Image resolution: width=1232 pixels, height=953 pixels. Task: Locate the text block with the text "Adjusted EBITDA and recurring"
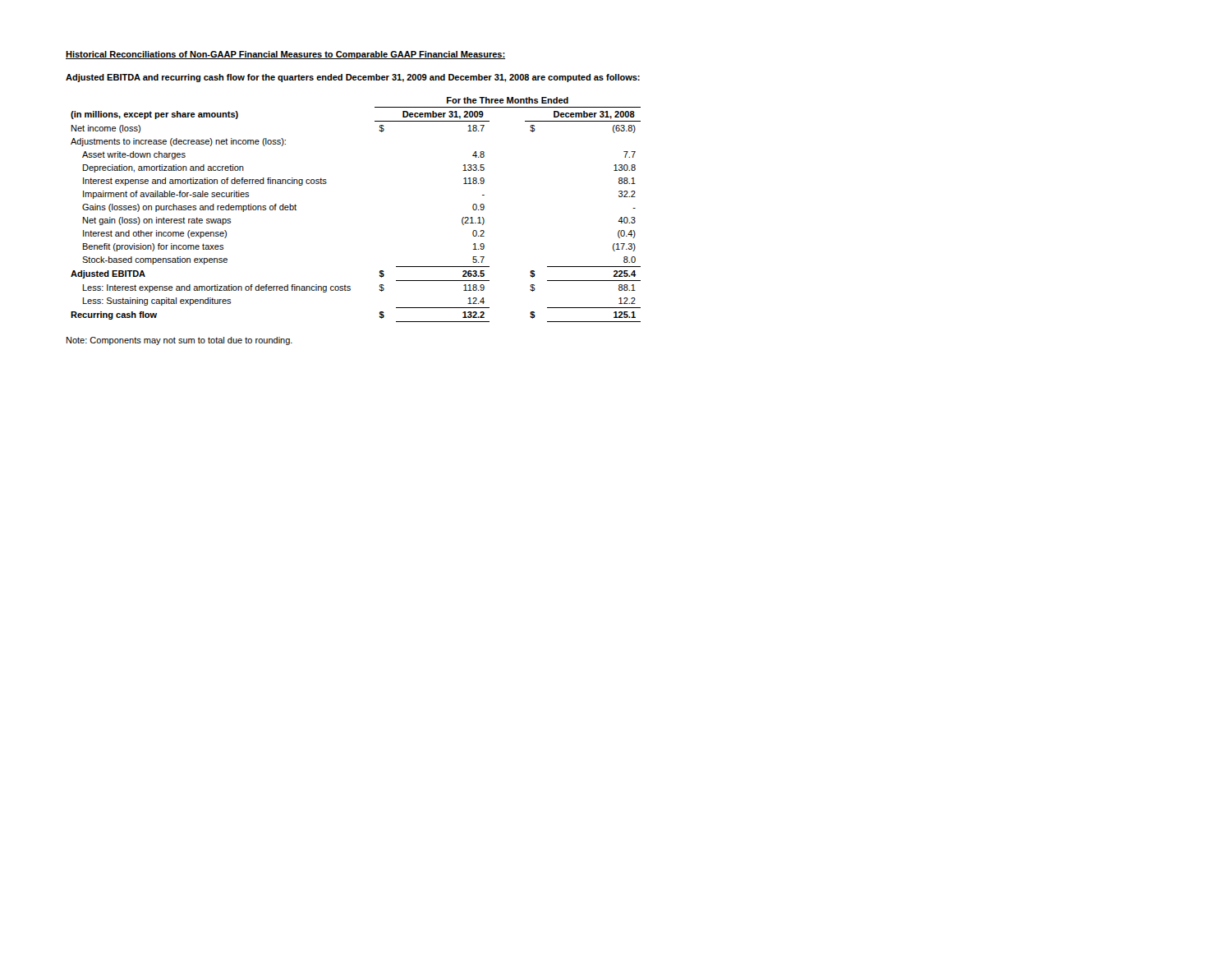click(353, 77)
